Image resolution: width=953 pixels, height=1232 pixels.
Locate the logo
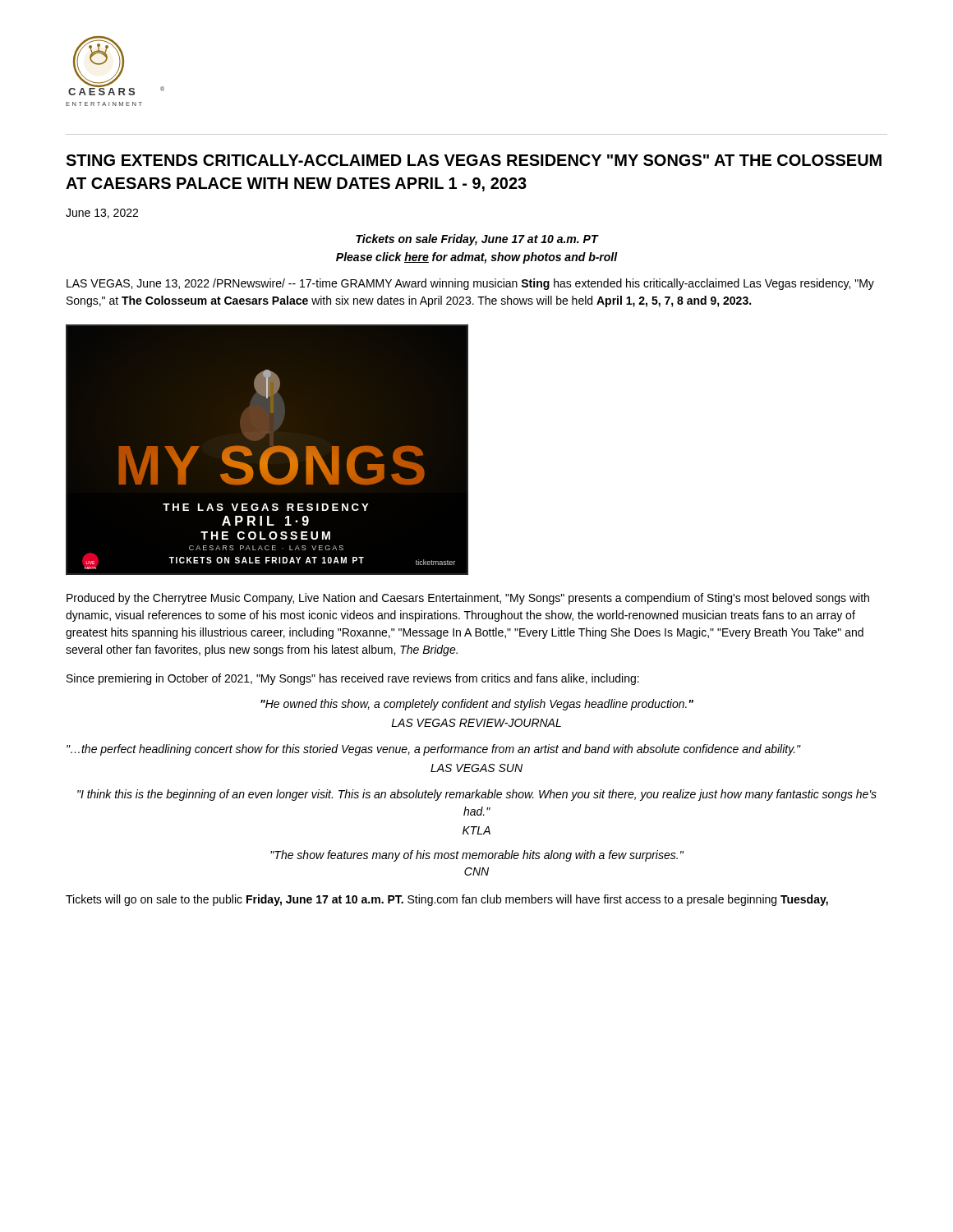(476, 71)
